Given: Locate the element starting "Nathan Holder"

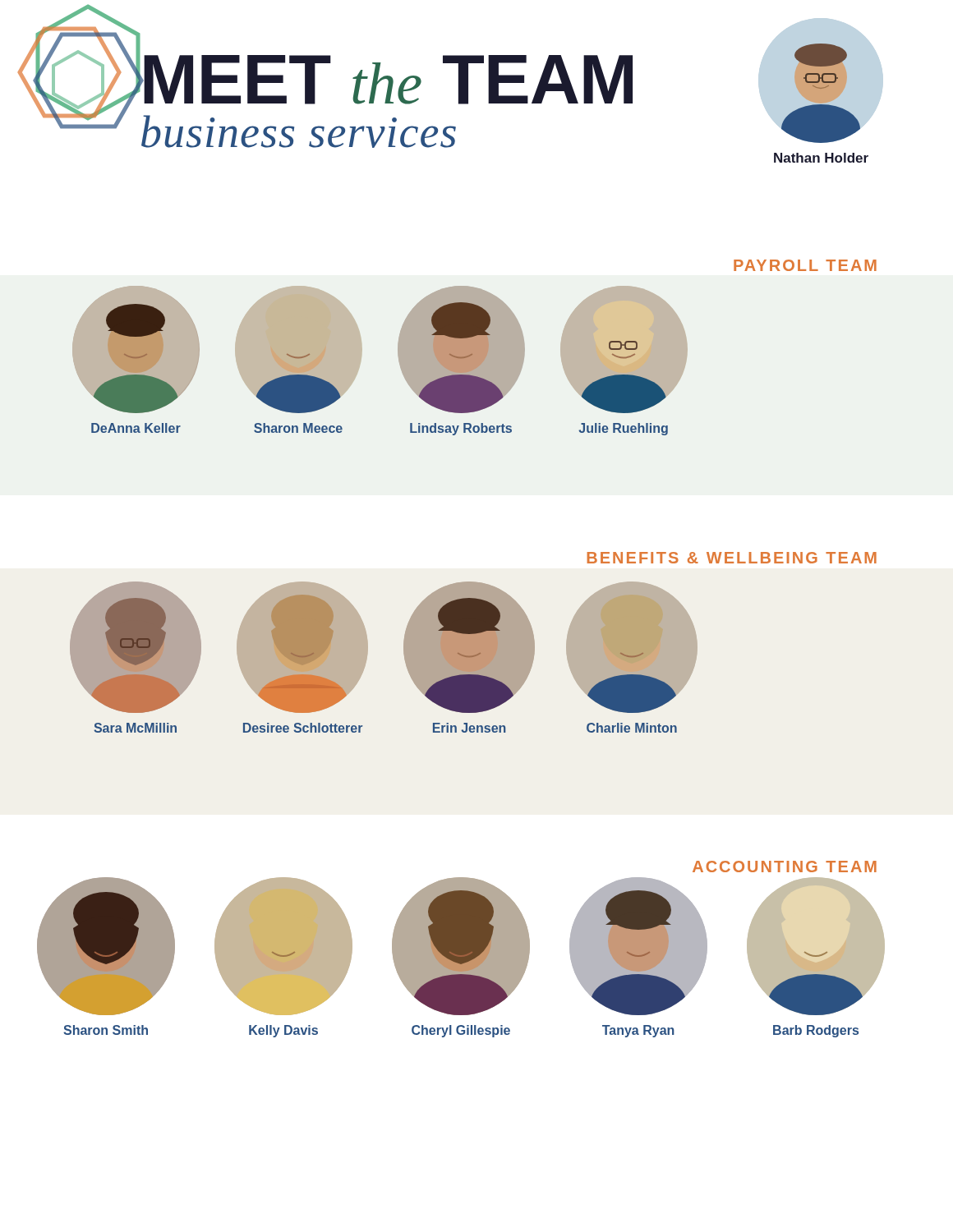Looking at the screenshot, I should (821, 158).
